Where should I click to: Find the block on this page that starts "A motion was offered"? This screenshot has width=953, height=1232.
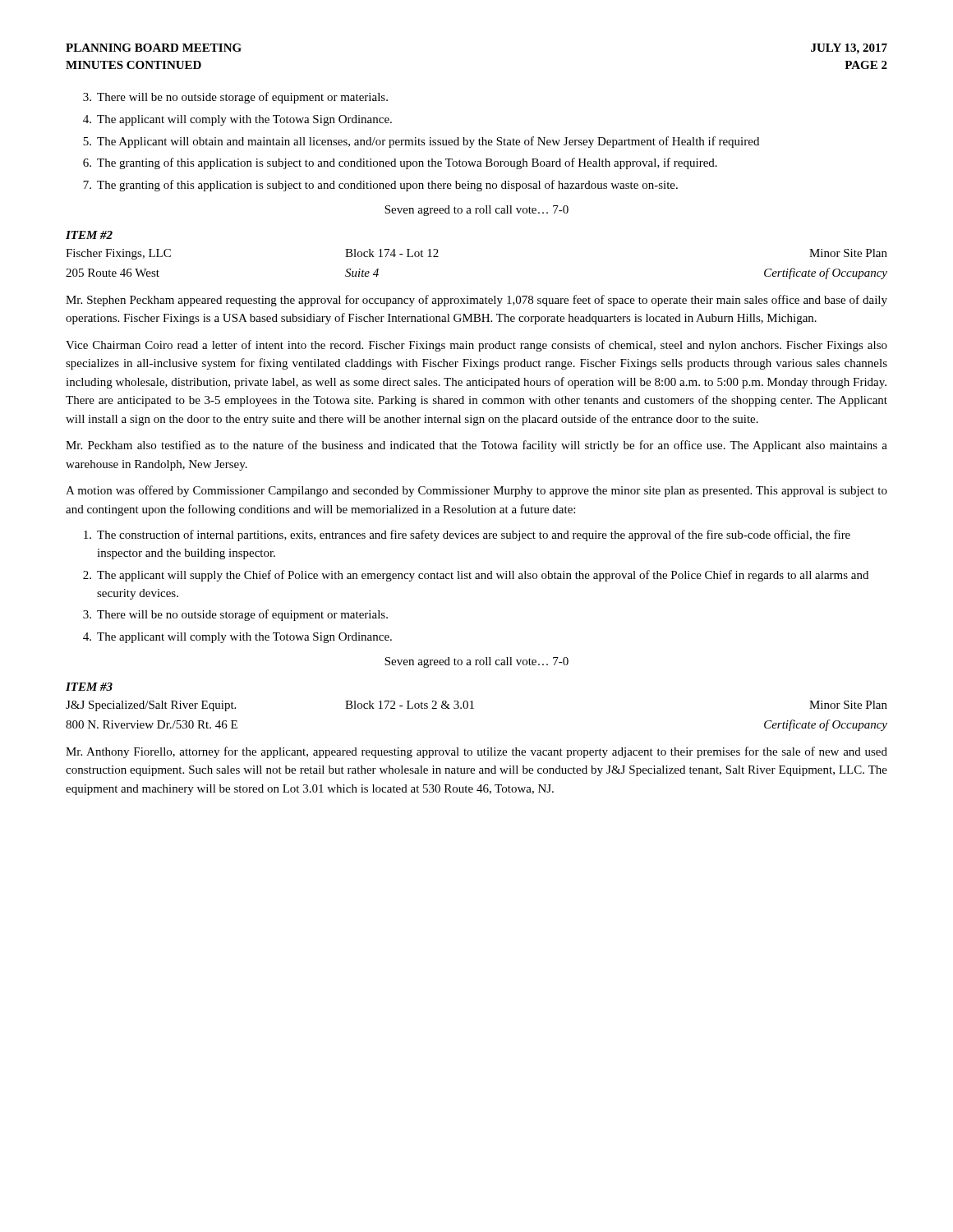(476, 500)
